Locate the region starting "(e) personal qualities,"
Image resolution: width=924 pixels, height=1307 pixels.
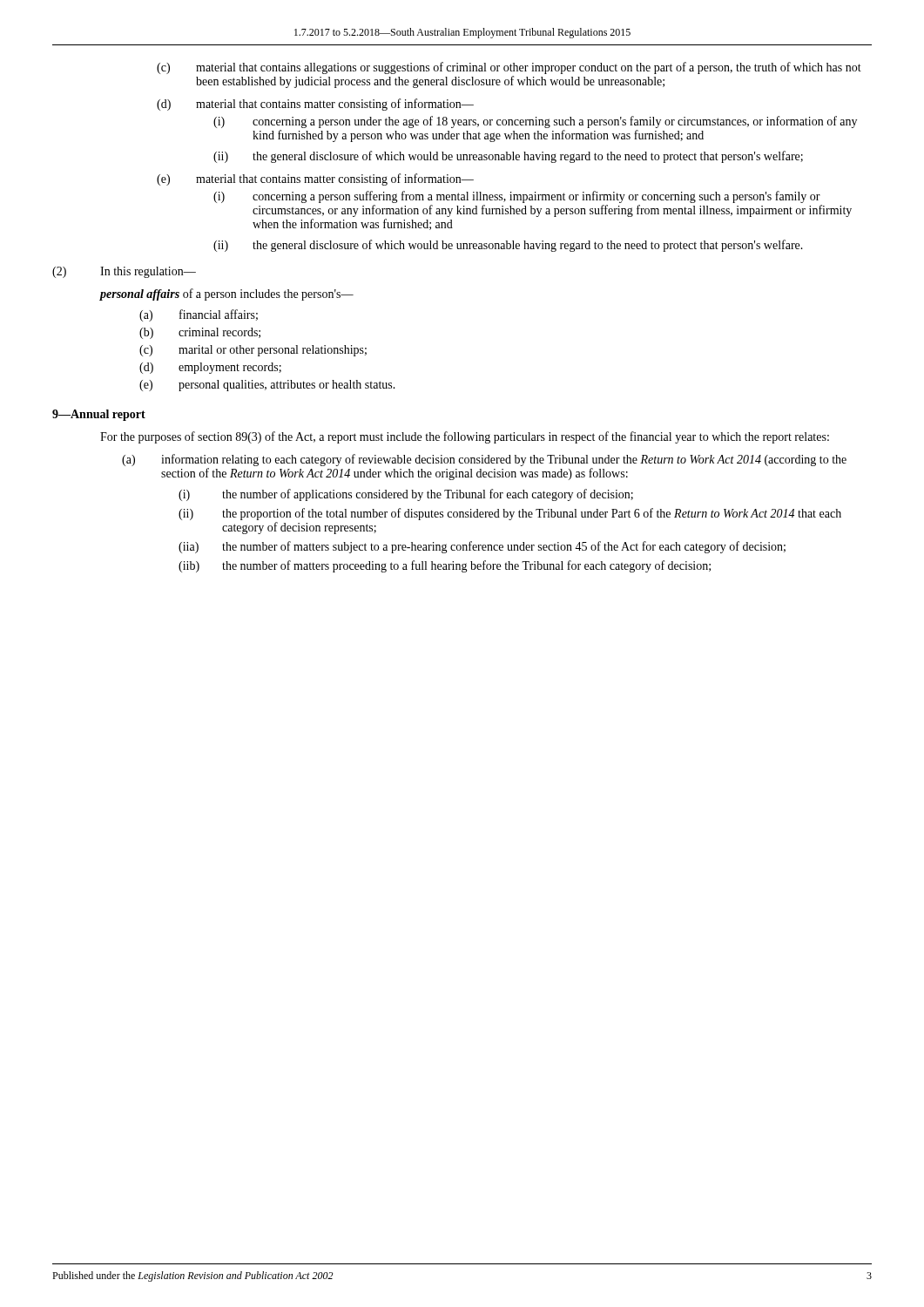[x=267, y=385]
